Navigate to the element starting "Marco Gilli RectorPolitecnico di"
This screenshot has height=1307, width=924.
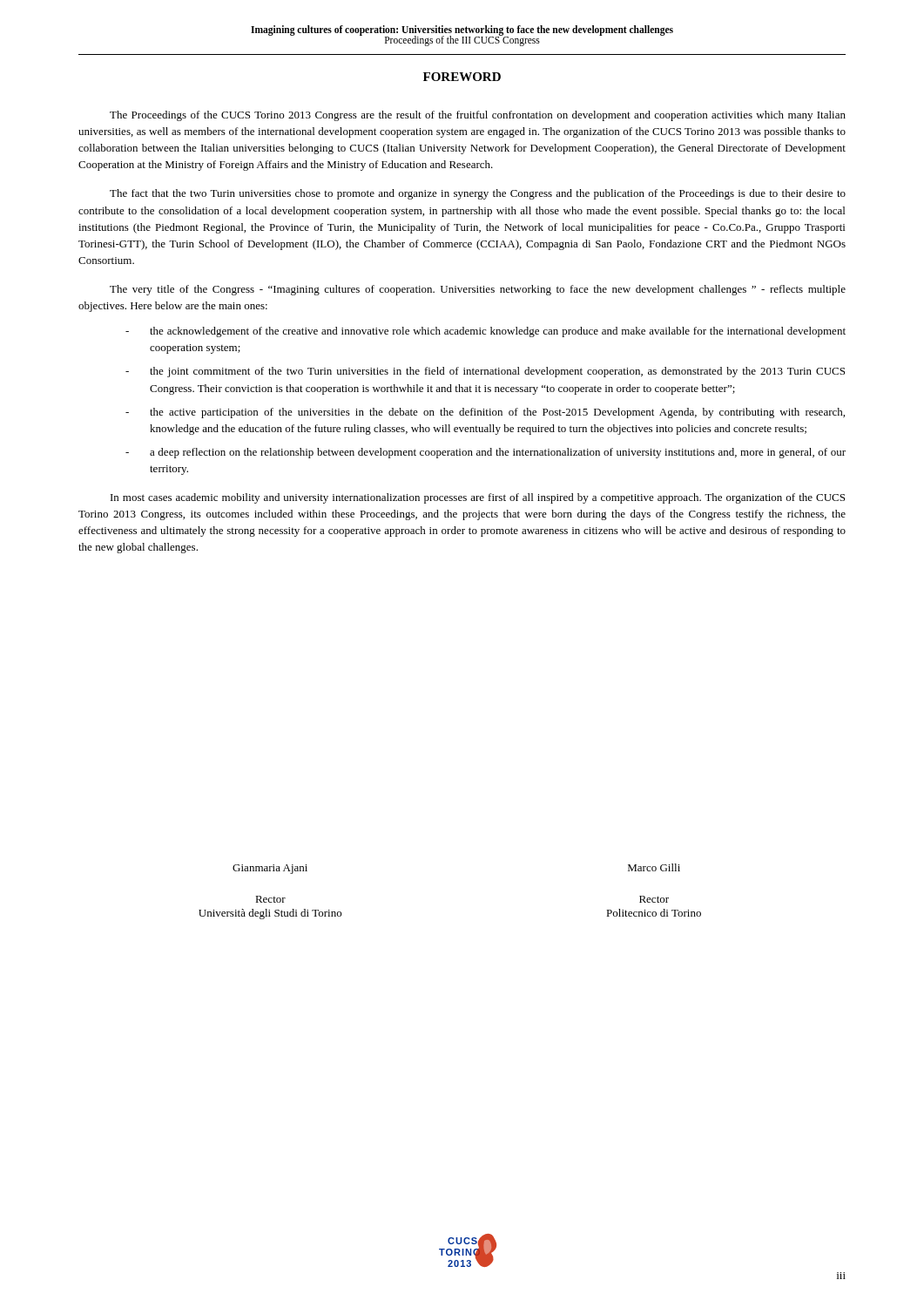pos(654,891)
